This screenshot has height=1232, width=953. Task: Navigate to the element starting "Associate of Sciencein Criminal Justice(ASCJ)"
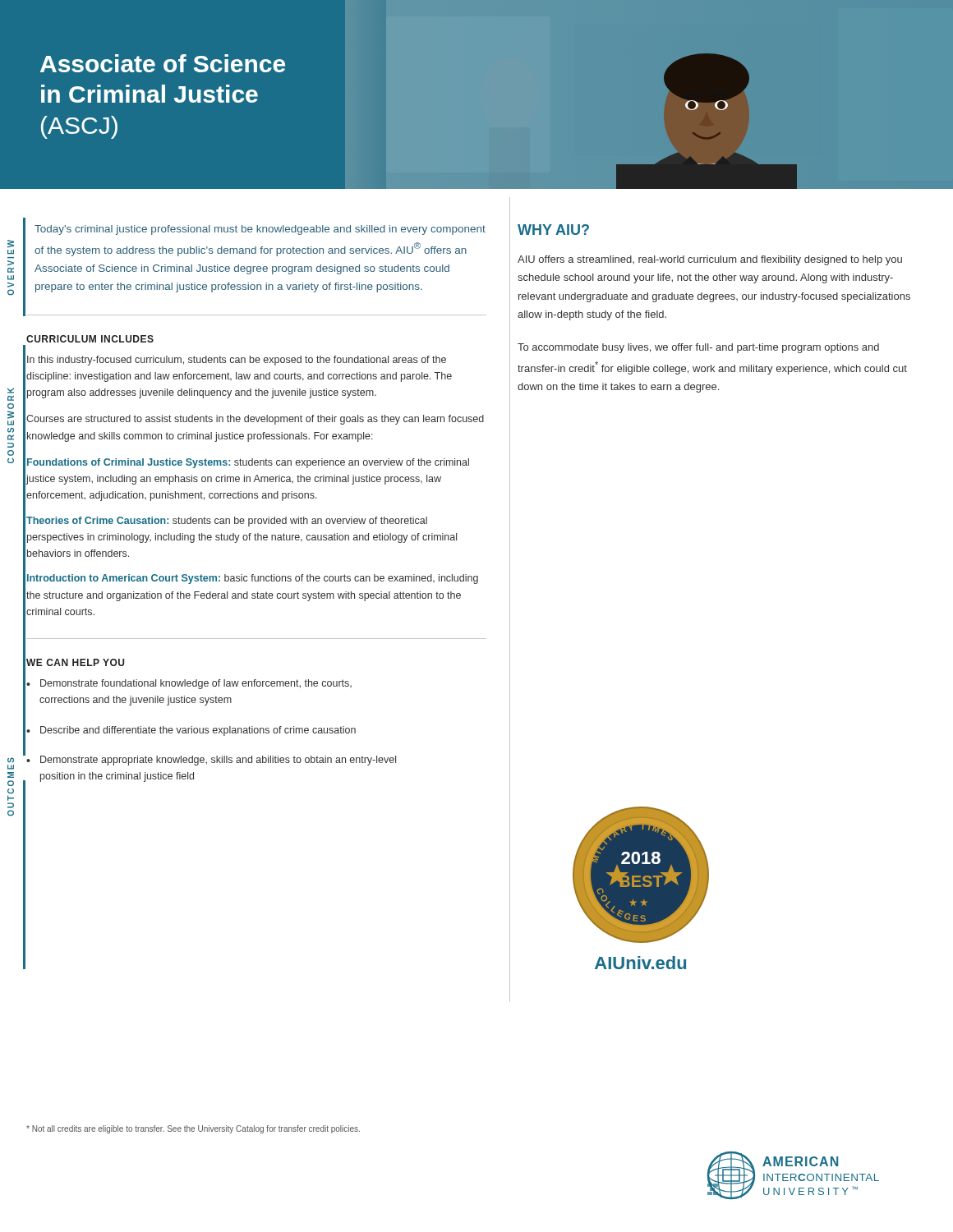[x=163, y=94]
